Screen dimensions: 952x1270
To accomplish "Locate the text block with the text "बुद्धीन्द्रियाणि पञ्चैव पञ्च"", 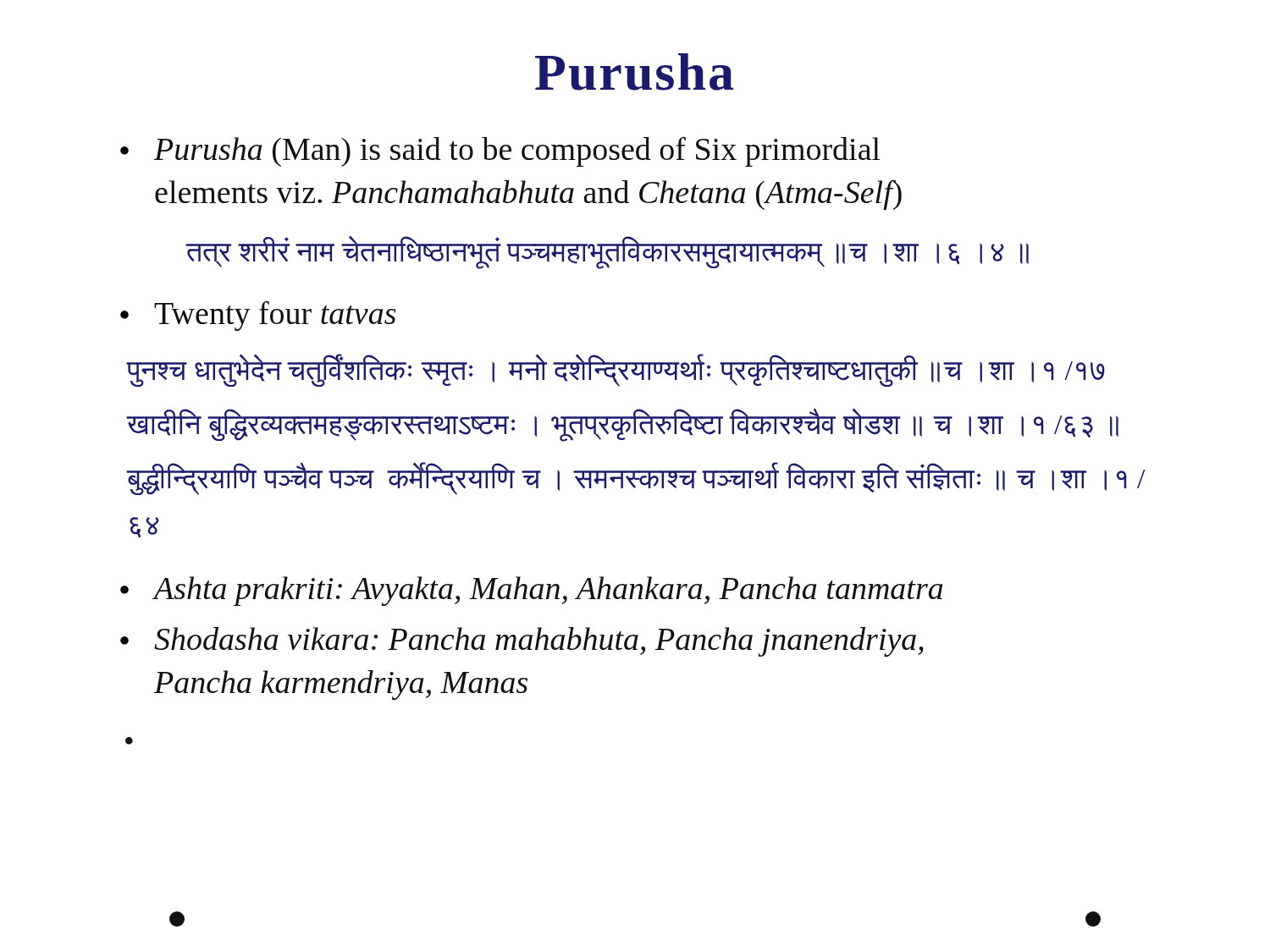I will [636, 502].
